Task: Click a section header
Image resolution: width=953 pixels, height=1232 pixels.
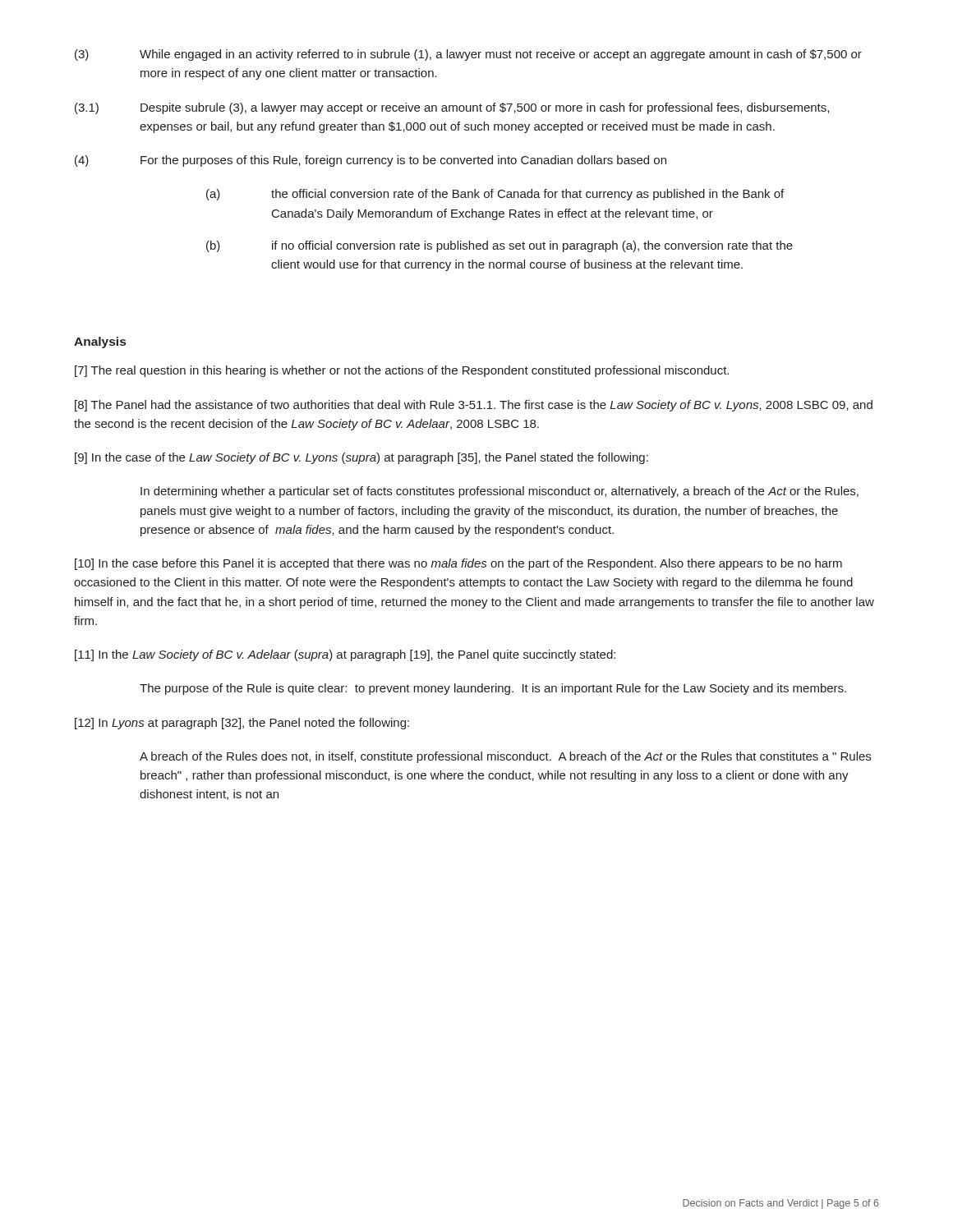Action: point(100,341)
